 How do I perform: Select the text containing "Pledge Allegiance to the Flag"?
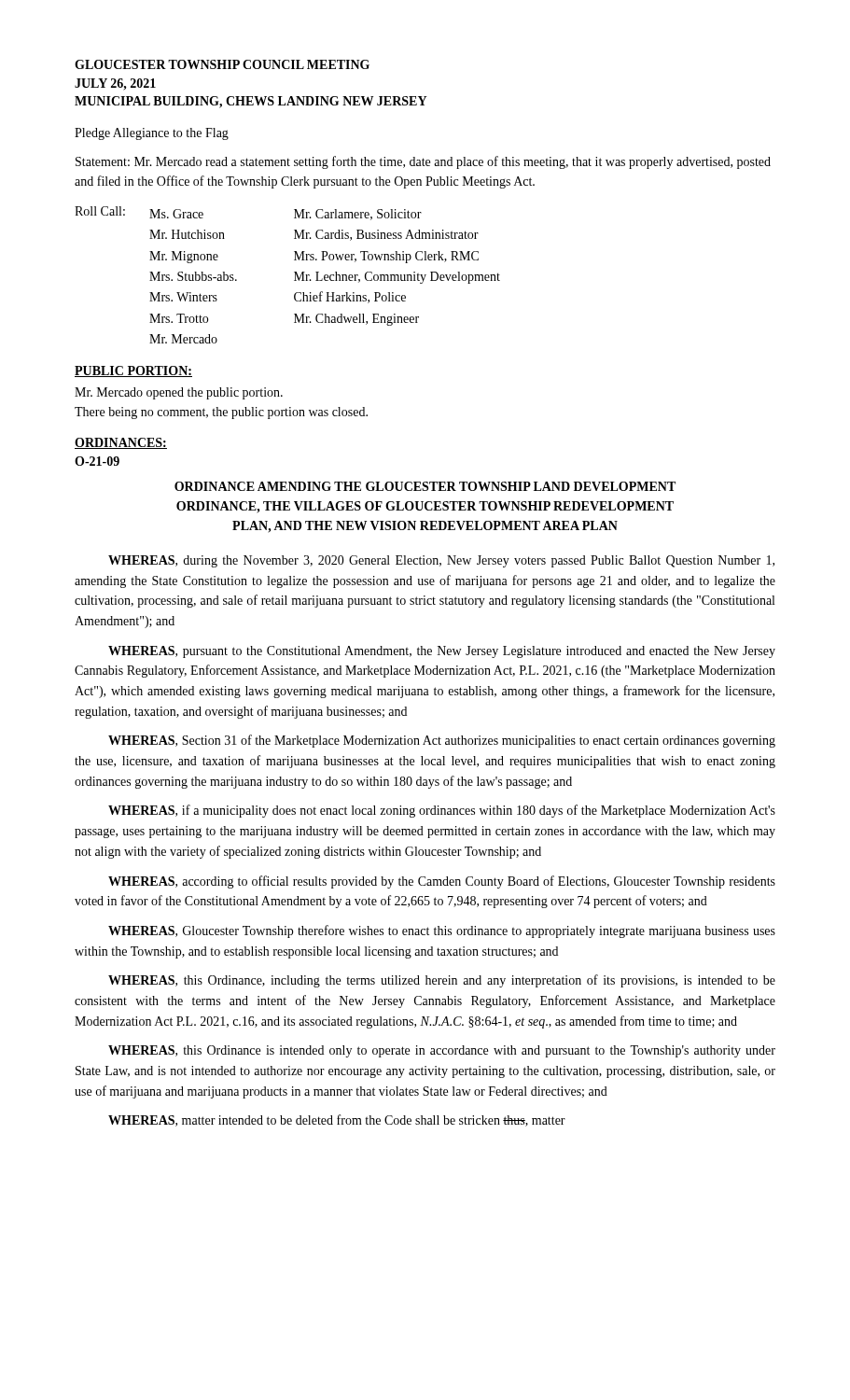[152, 133]
